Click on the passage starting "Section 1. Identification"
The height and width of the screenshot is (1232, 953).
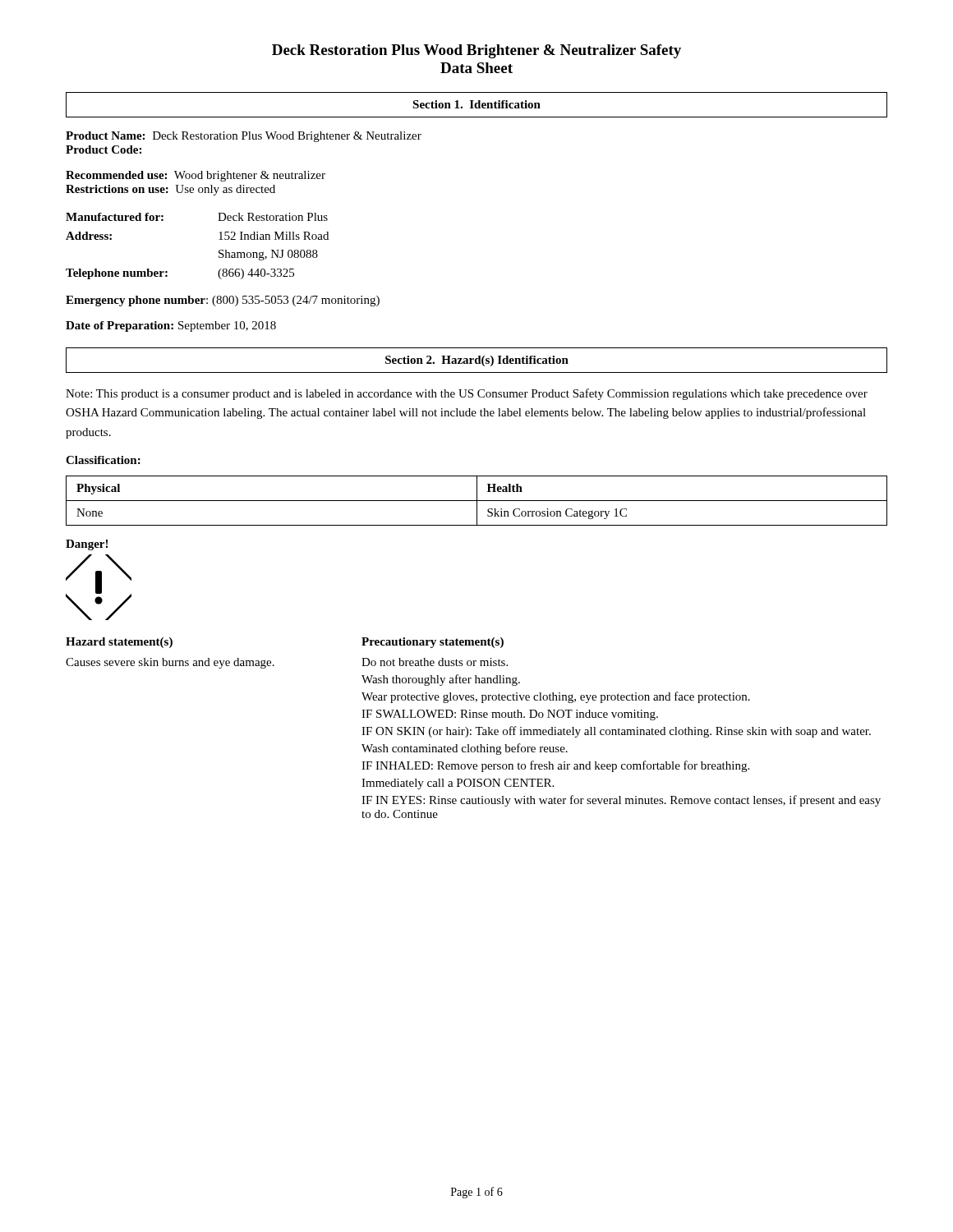coord(476,104)
